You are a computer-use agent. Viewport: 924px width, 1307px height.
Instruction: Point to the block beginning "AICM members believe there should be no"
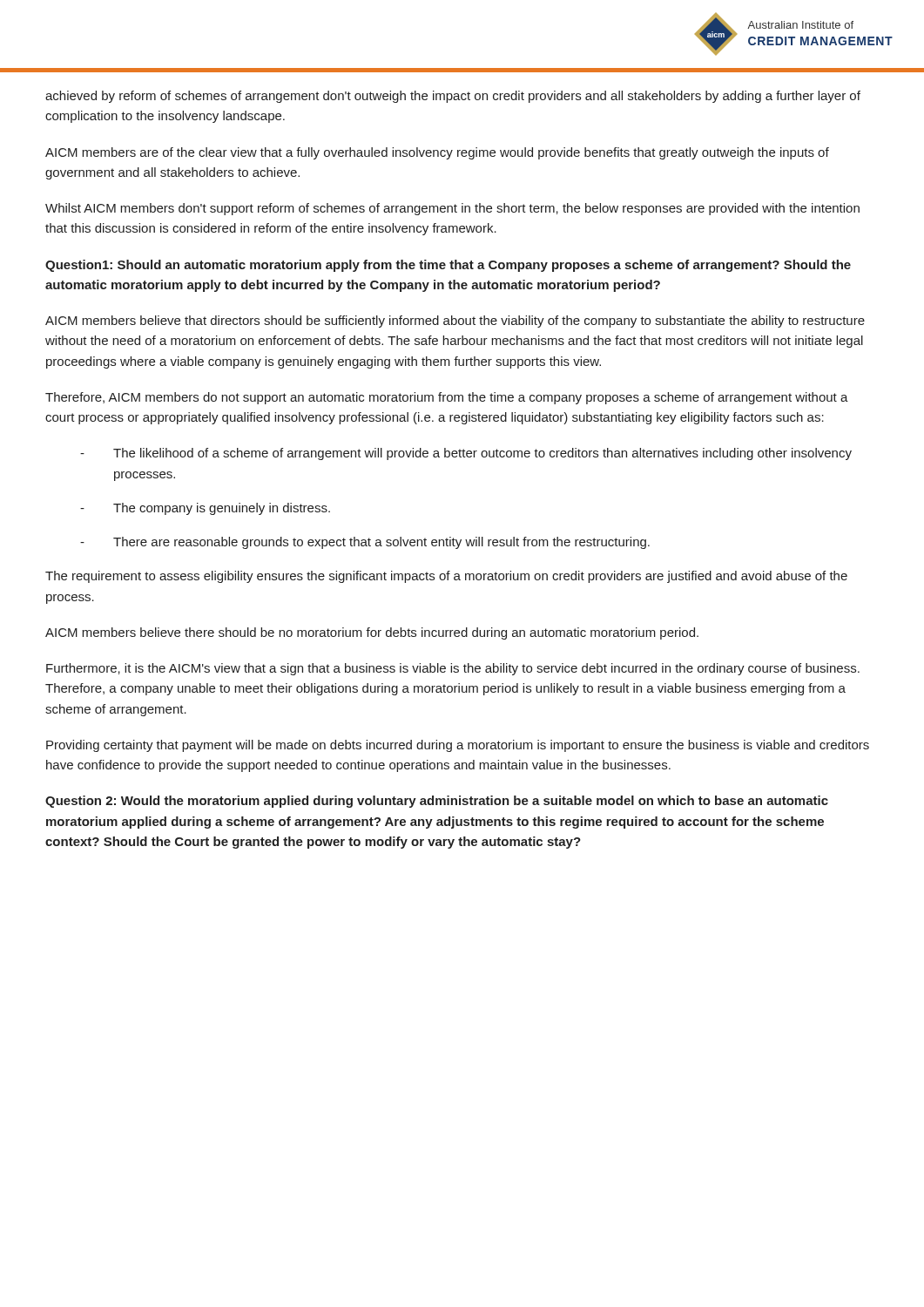[372, 632]
